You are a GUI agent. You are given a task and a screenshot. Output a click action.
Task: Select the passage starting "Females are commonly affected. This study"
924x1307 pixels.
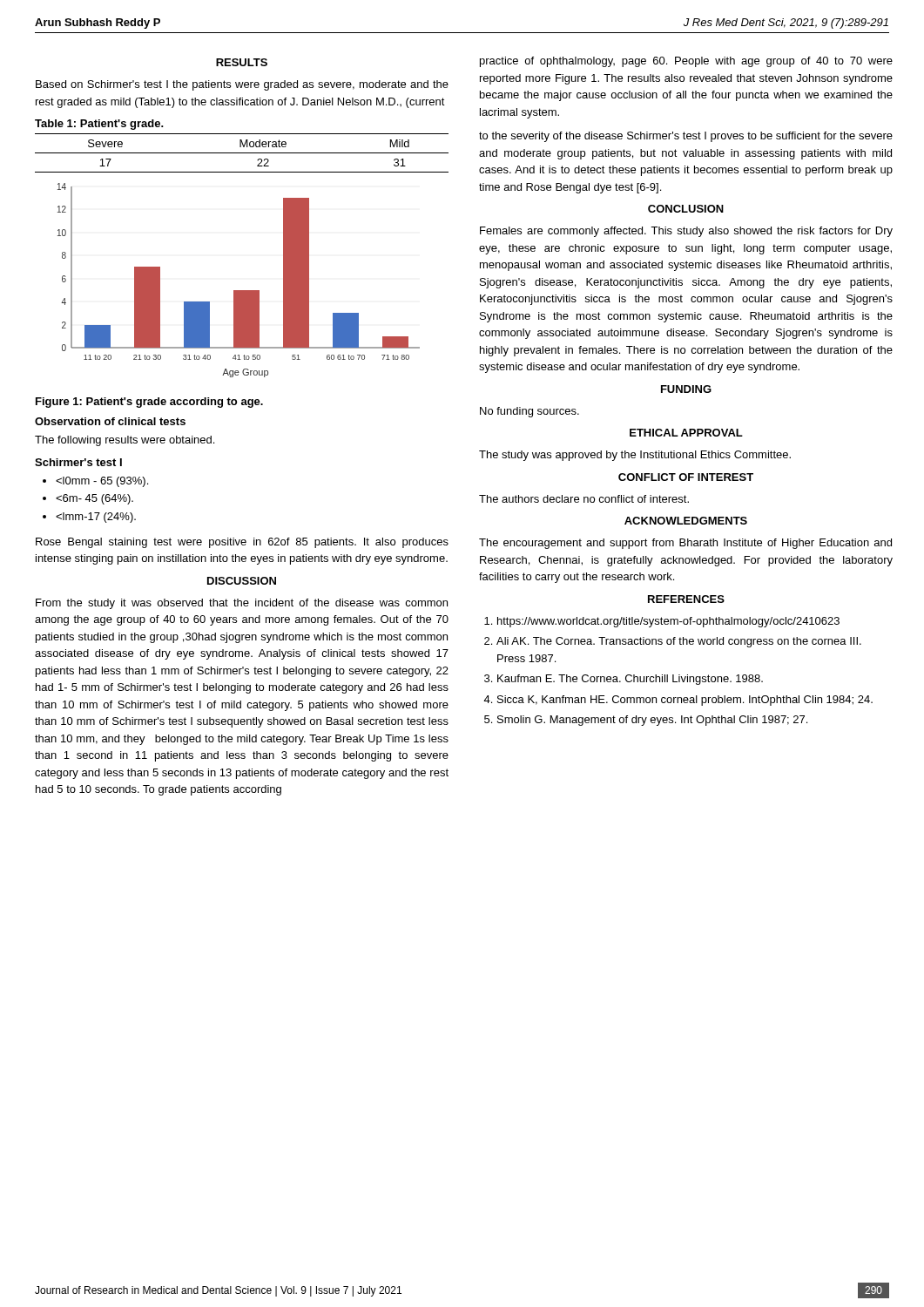point(686,298)
